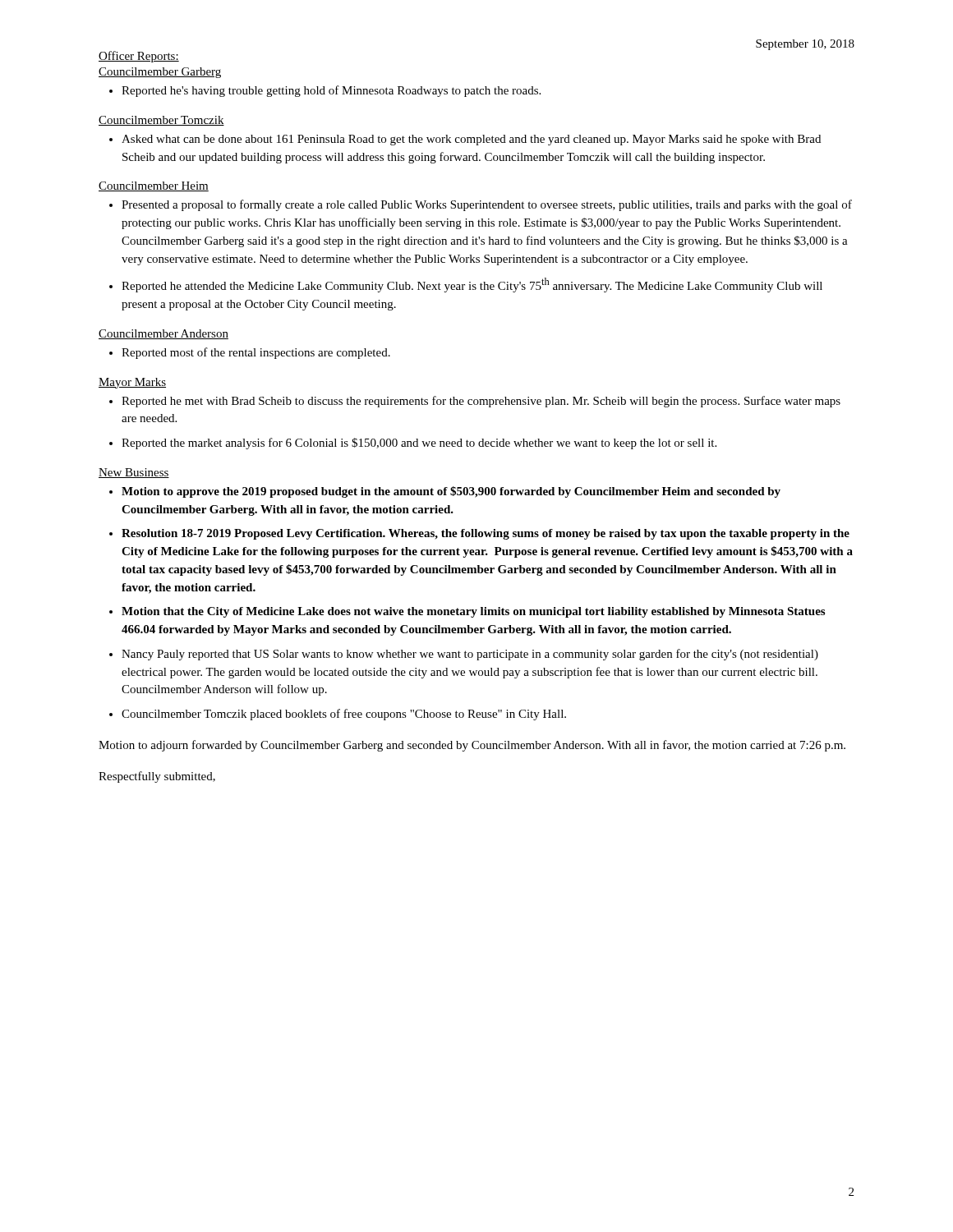
Task: Locate the region starting "Councilmember Tomczik placed booklets of free coupons"
Action: tap(344, 714)
